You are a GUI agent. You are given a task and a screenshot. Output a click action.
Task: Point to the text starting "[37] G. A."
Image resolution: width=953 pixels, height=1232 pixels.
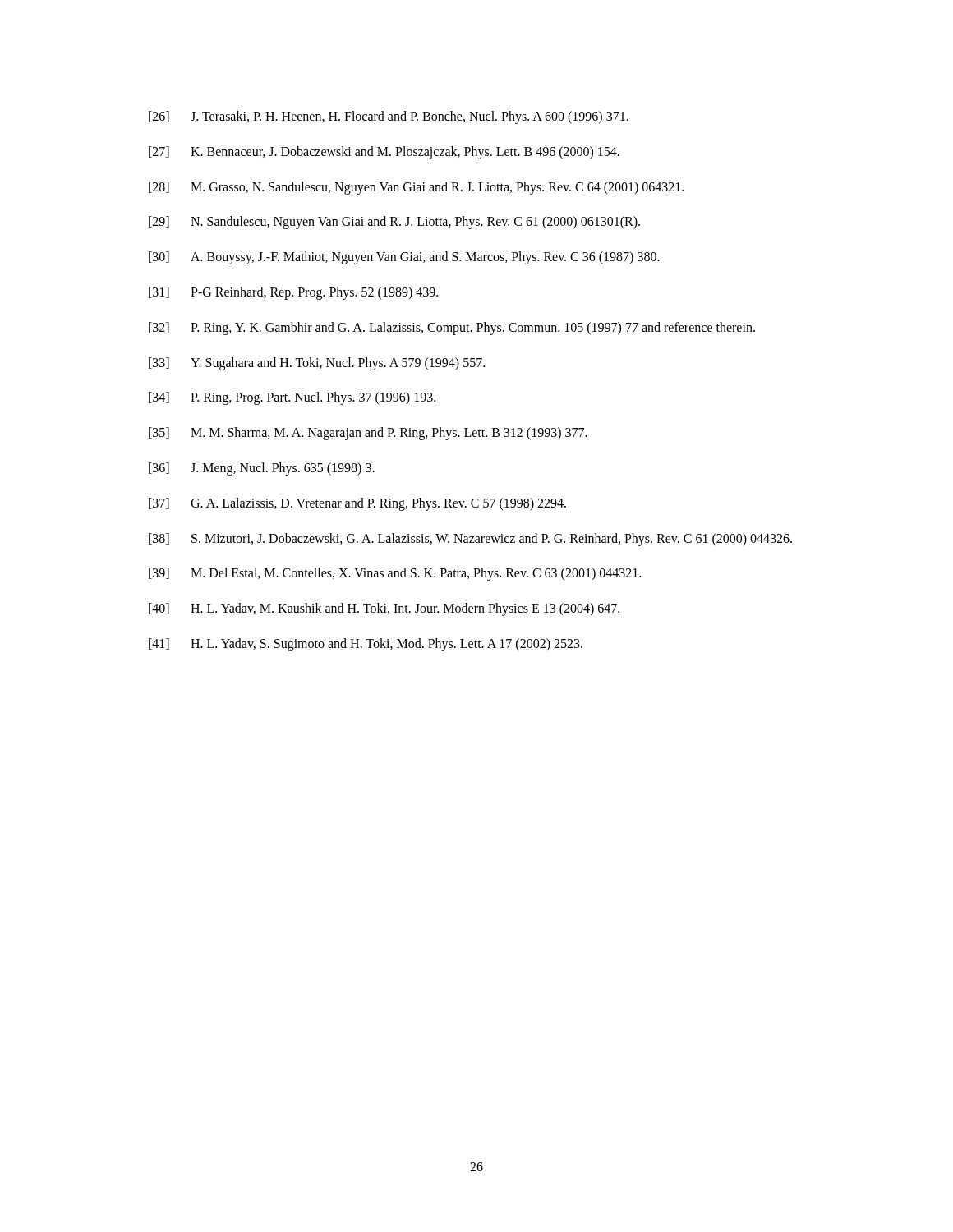[x=476, y=504]
